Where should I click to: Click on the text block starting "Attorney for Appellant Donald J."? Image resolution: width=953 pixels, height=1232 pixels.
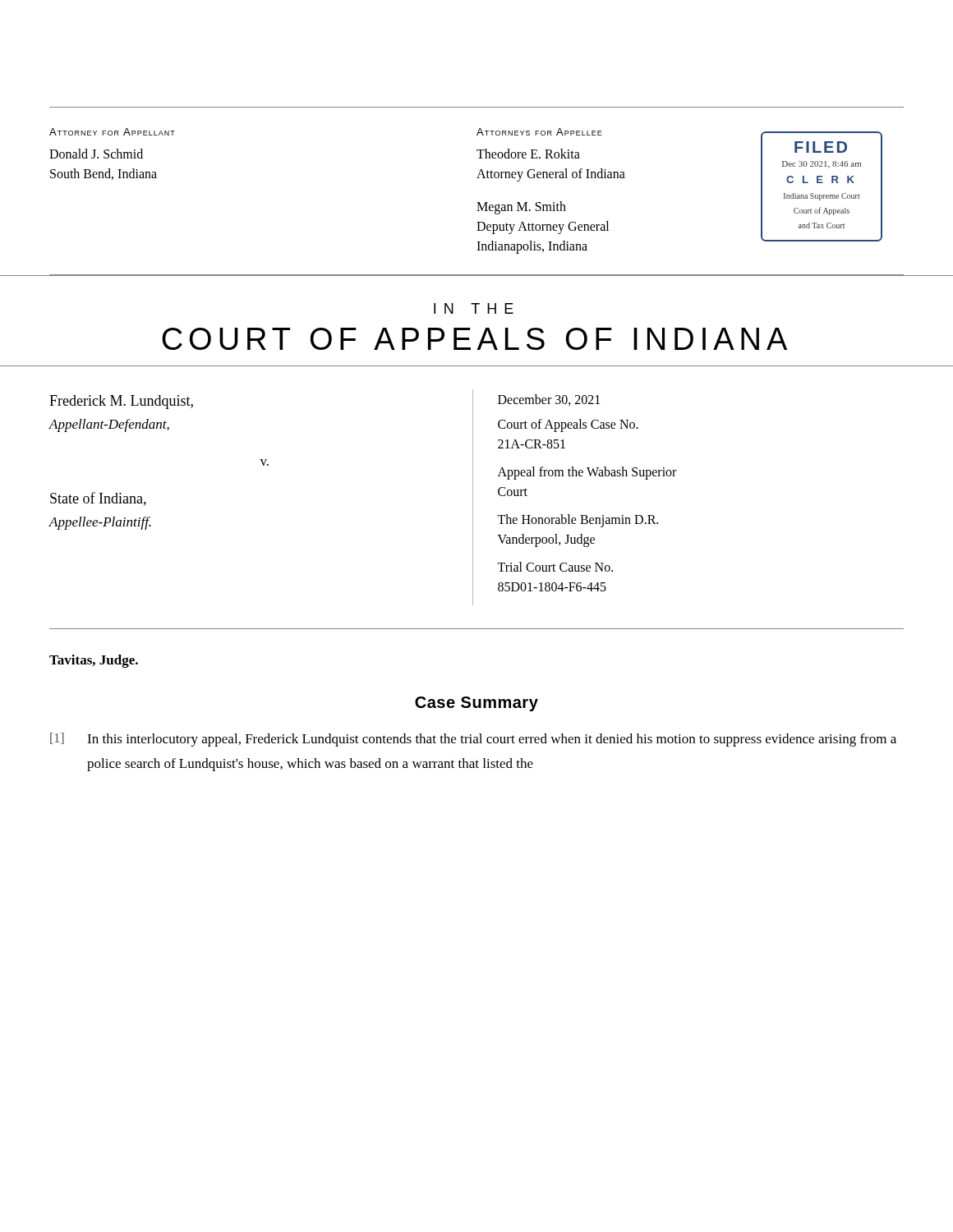112,132
